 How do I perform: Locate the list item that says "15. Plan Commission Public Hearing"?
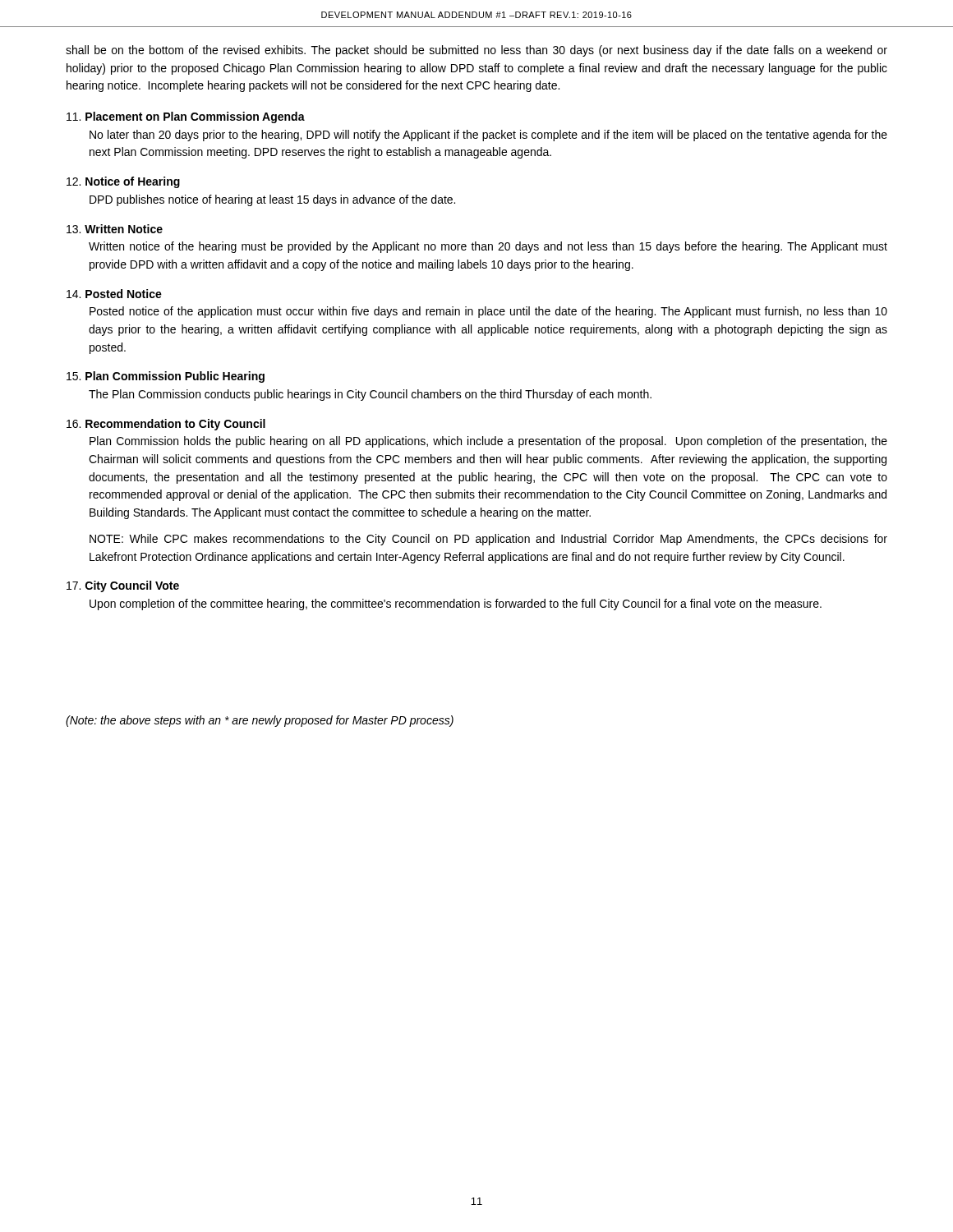pos(476,386)
